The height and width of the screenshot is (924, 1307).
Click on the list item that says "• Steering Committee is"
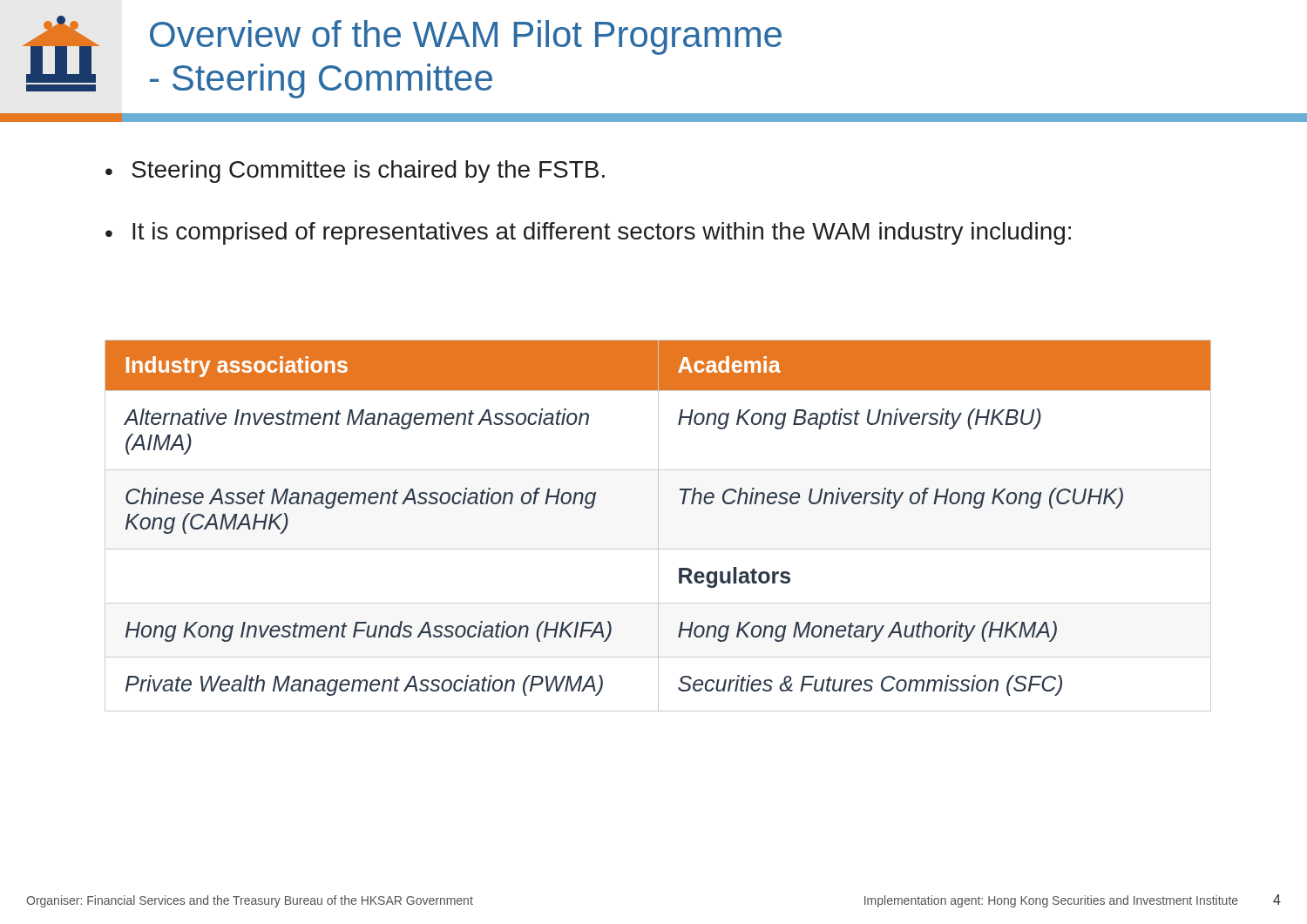pyautogui.click(x=355, y=172)
